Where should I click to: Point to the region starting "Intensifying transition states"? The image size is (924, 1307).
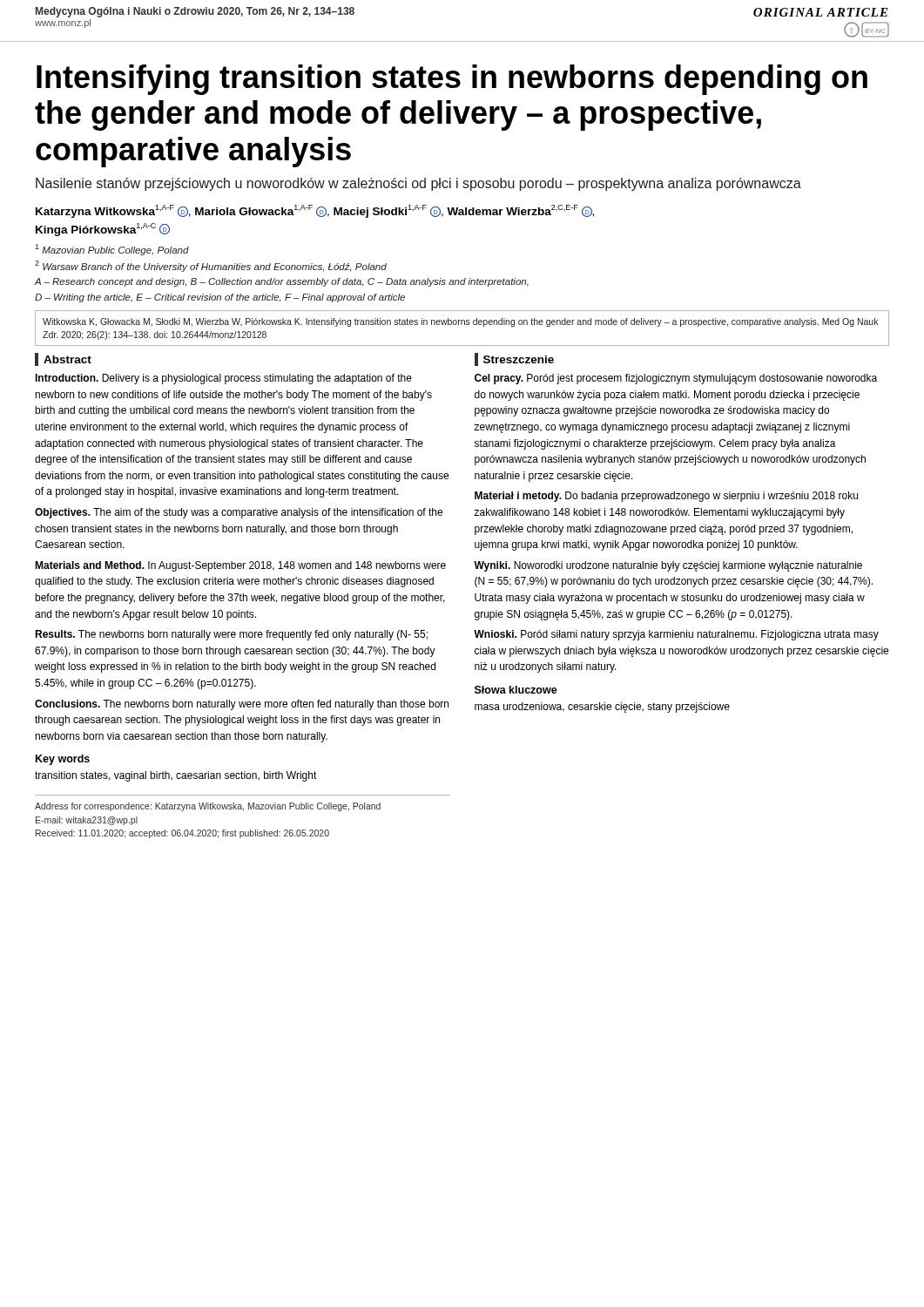pos(452,113)
